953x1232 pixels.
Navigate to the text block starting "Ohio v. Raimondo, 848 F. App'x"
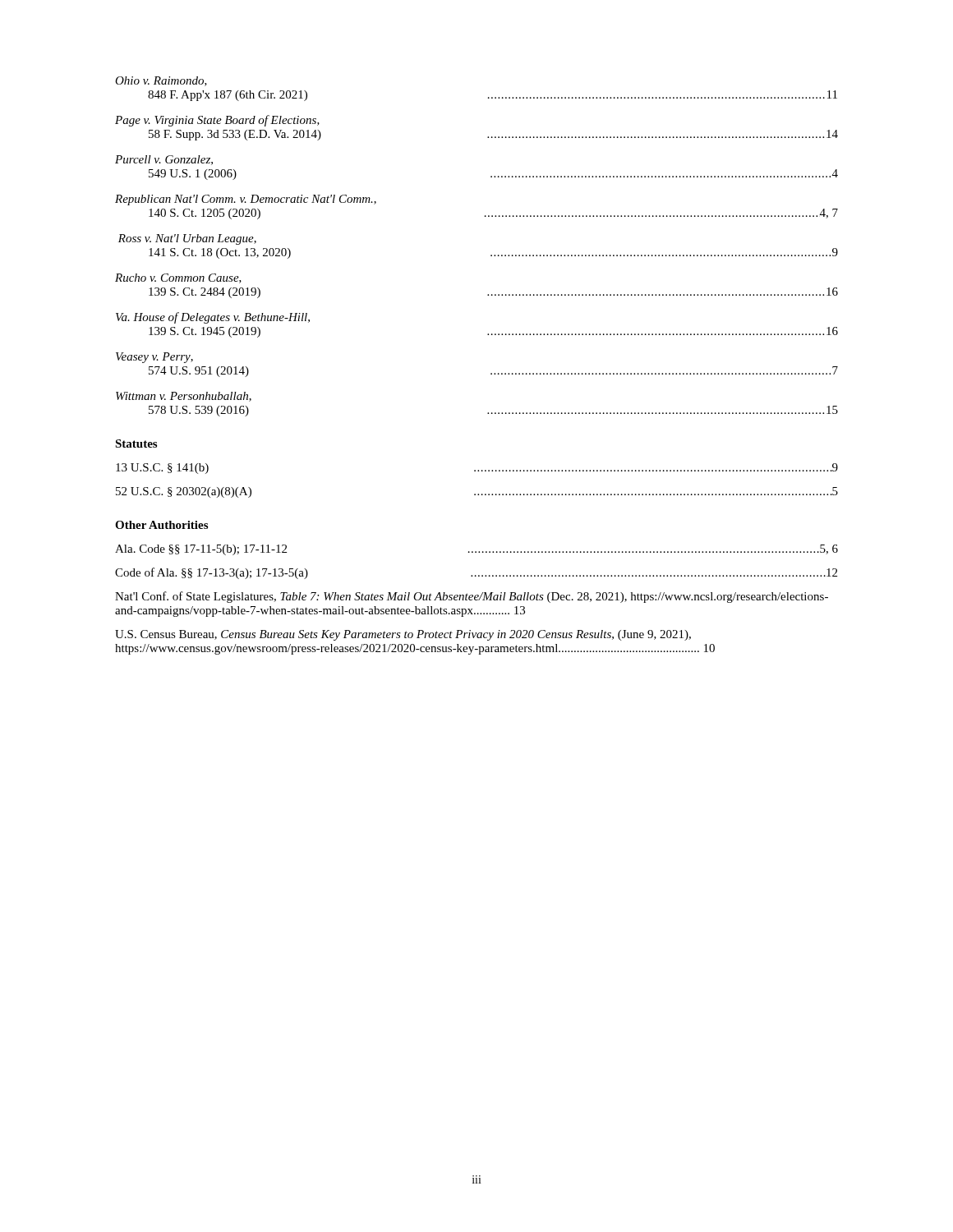pyautogui.click(x=161, y=81)
